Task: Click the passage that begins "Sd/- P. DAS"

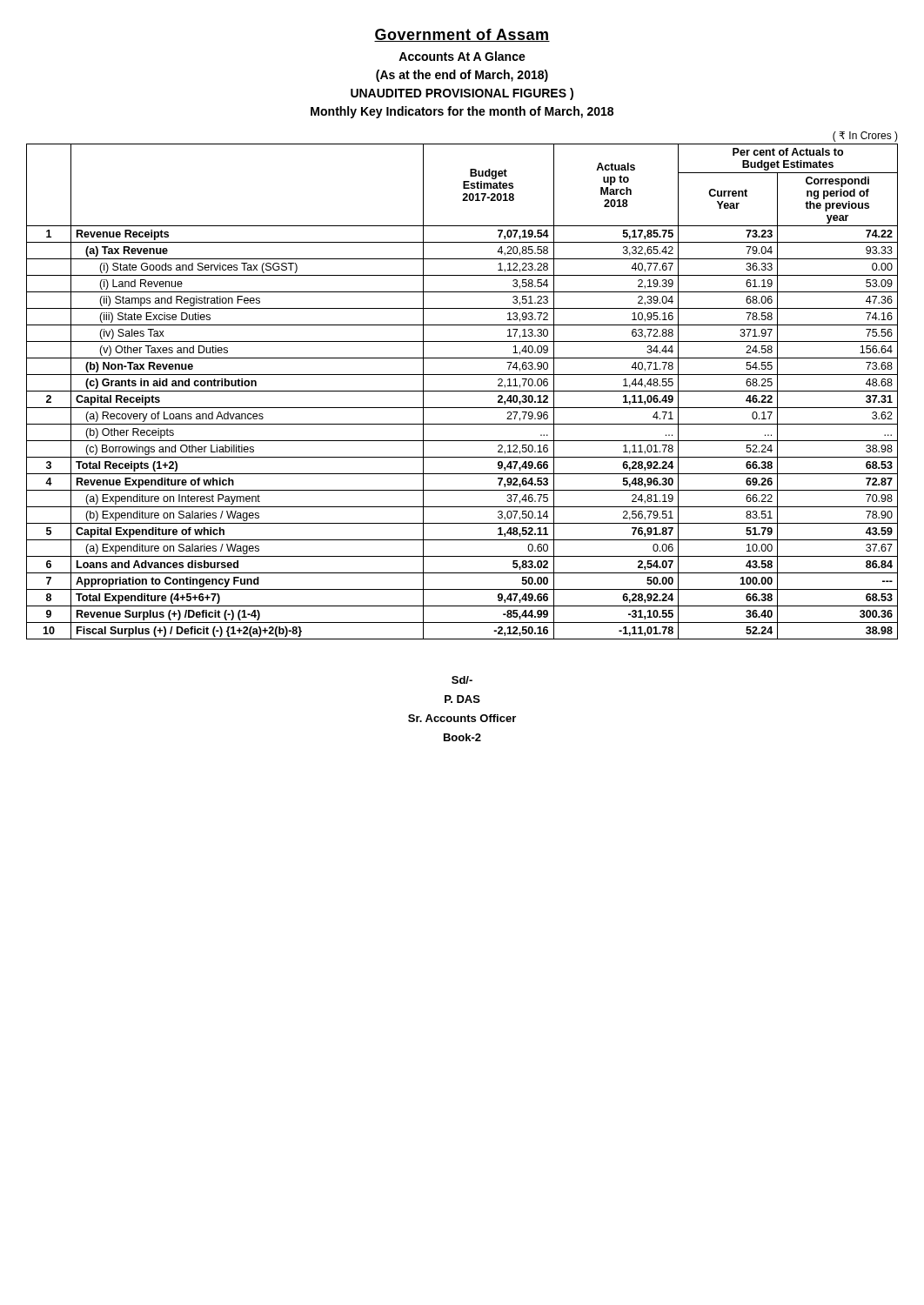Action: coord(462,709)
